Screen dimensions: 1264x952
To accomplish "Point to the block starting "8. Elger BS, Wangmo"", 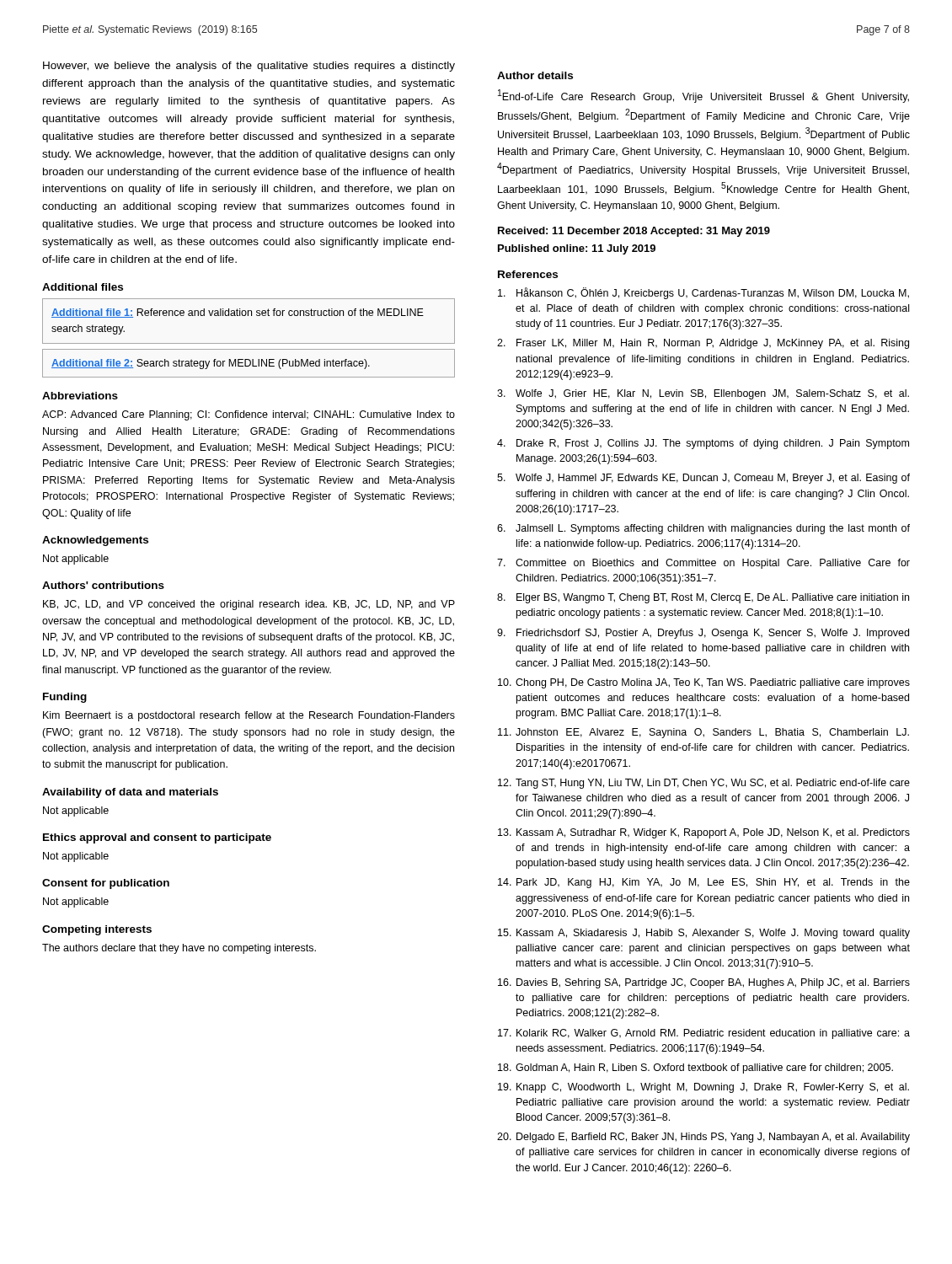I will 703,605.
